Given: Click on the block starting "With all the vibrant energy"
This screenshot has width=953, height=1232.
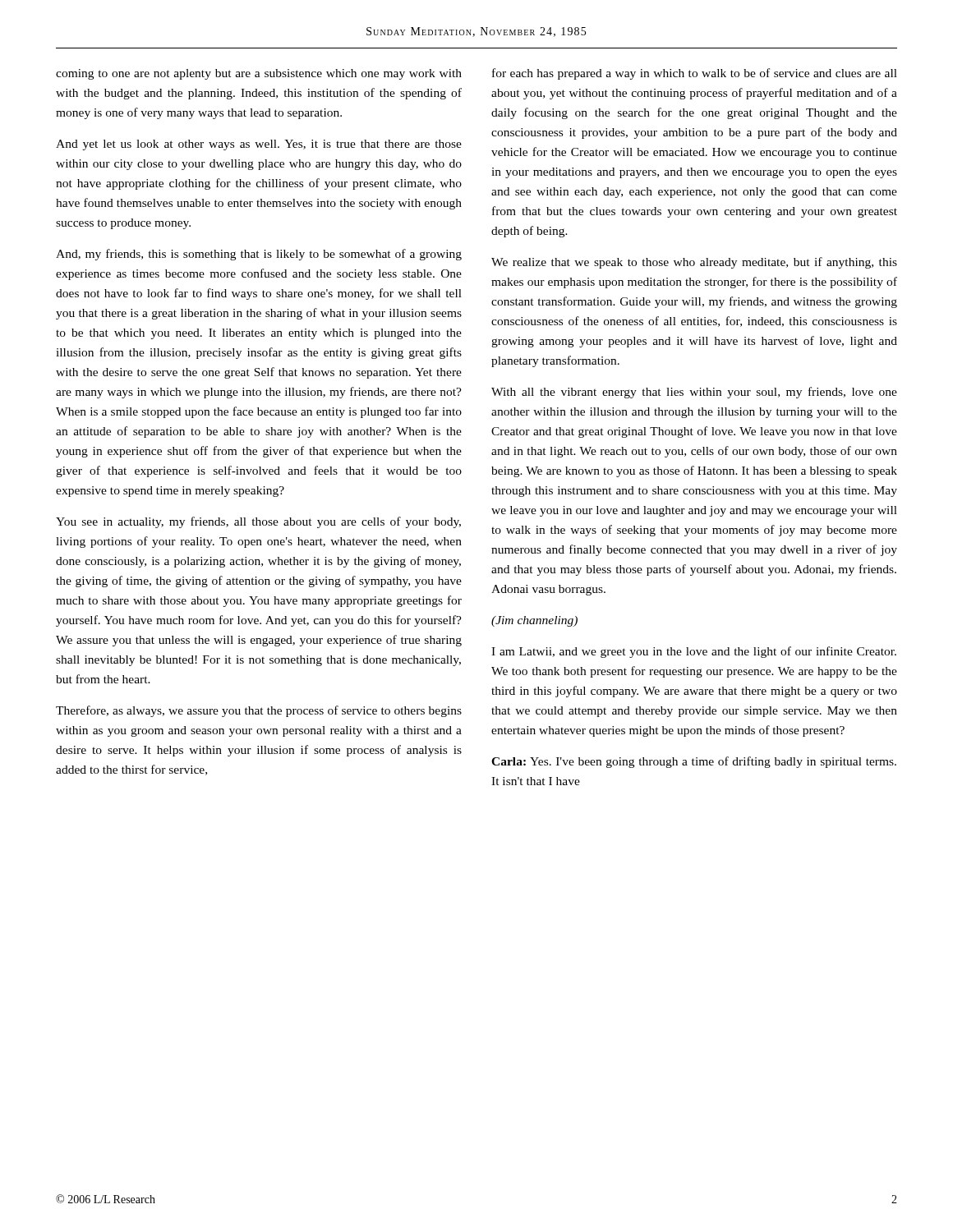Looking at the screenshot, I should (x=694, y=490).
